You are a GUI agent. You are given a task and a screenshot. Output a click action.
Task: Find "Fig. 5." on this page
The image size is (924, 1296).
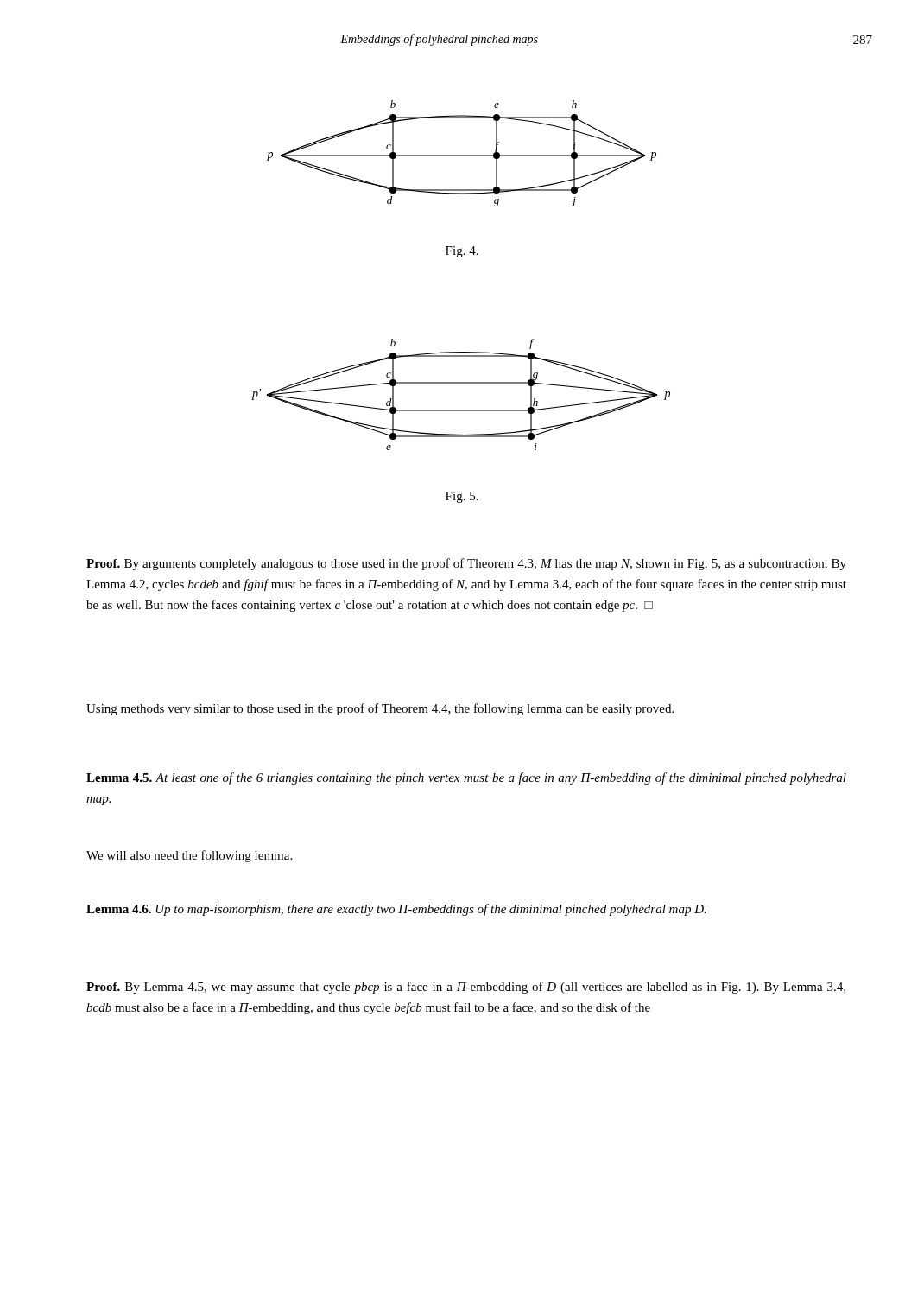(462, 496)
